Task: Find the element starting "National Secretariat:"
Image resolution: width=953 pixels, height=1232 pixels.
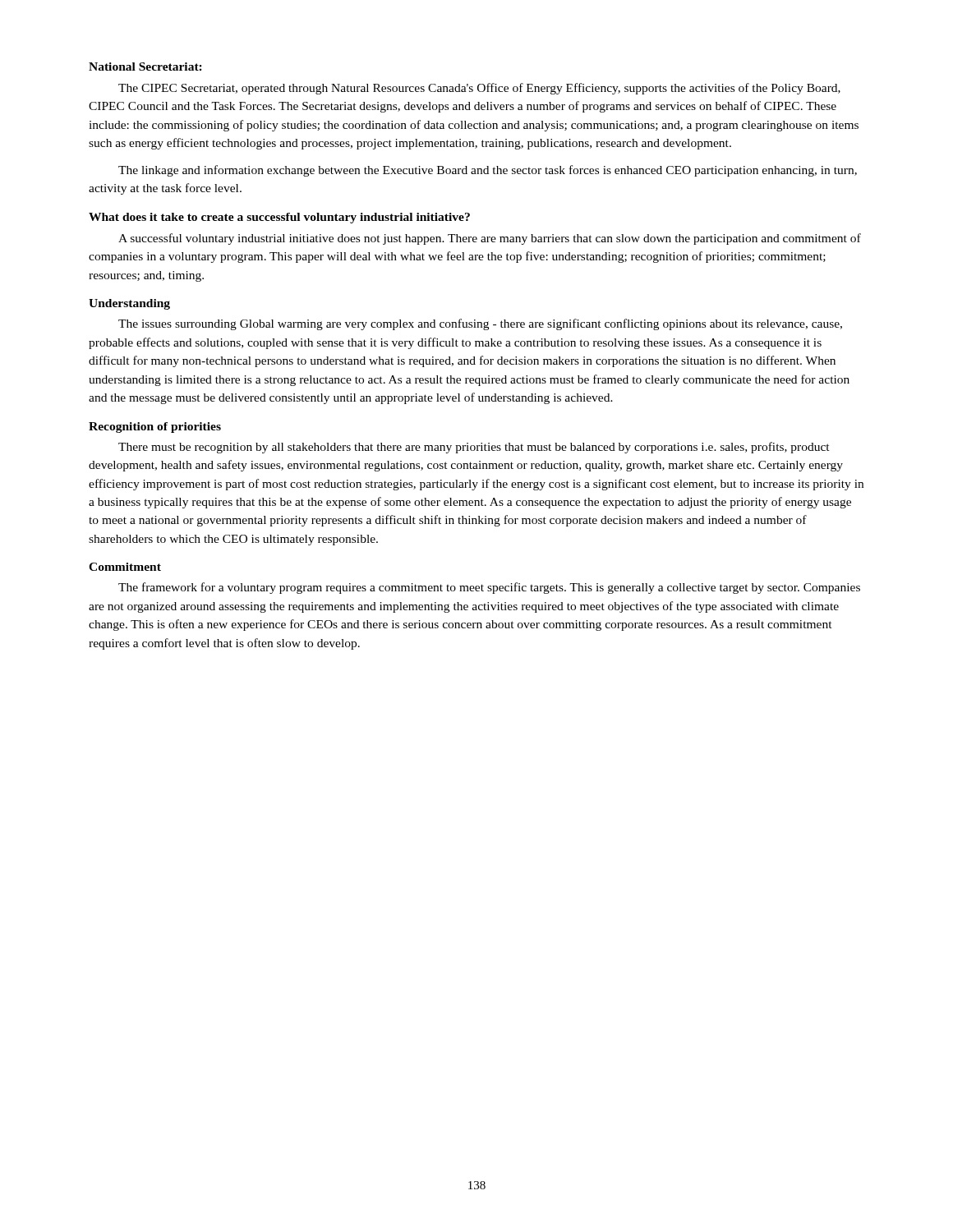Action: point(146,66)
